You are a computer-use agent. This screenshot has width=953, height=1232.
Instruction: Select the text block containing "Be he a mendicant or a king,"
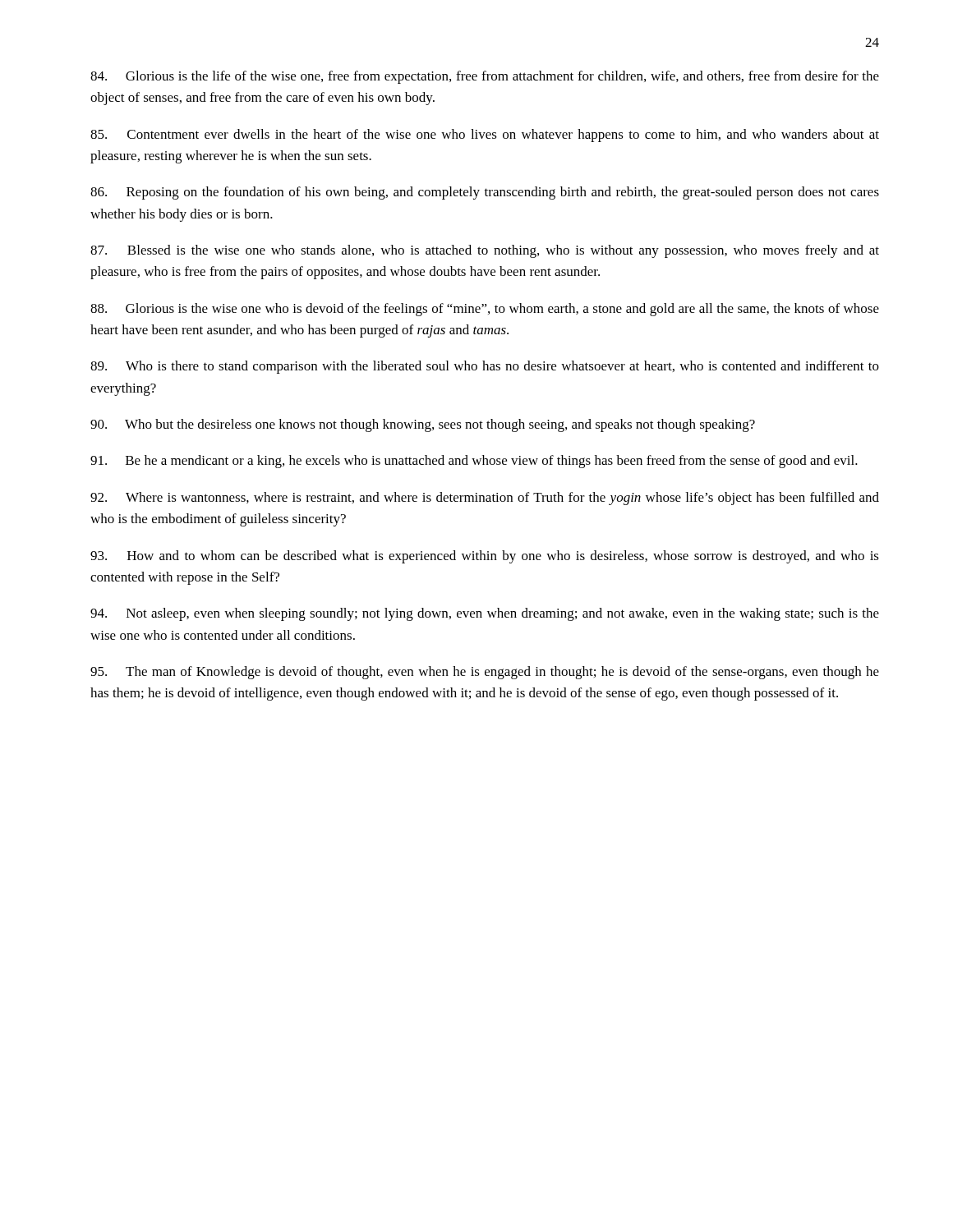coord(474,461)
